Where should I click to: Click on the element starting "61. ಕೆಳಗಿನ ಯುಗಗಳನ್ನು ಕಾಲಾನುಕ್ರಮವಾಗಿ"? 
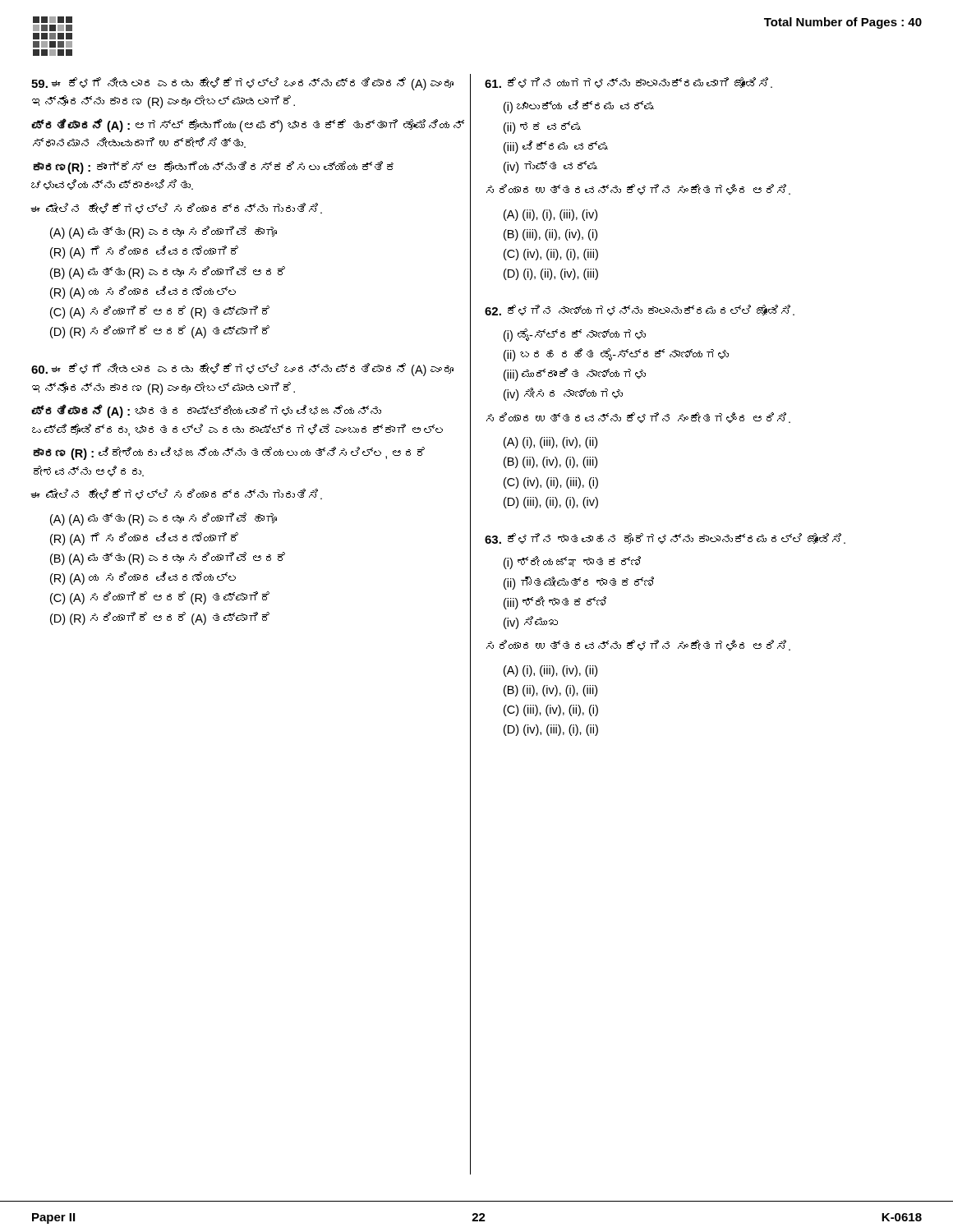tap(703, 179)
